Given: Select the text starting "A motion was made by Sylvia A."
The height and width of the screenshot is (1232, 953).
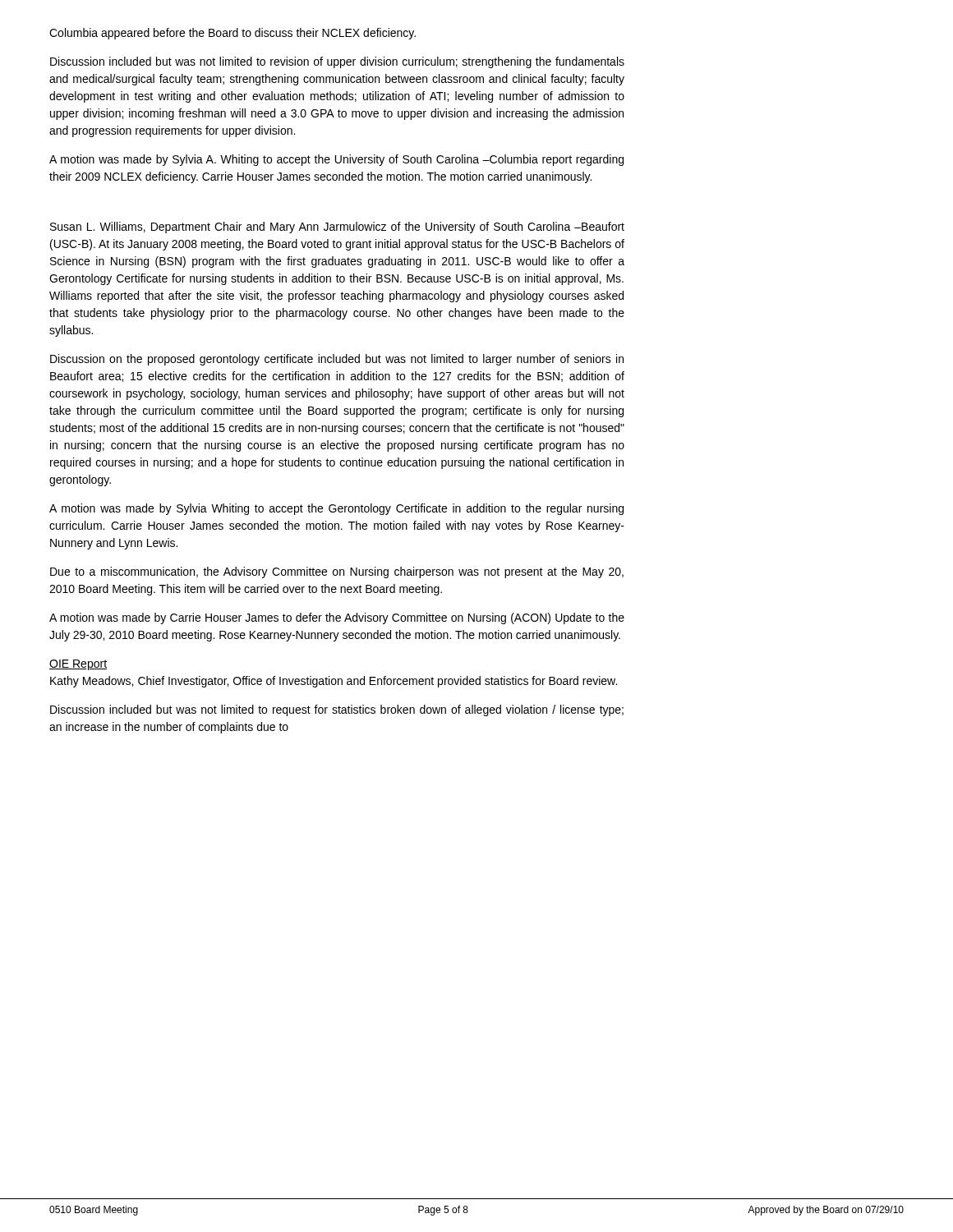Looking at the screenshot, I should [337, 168].
